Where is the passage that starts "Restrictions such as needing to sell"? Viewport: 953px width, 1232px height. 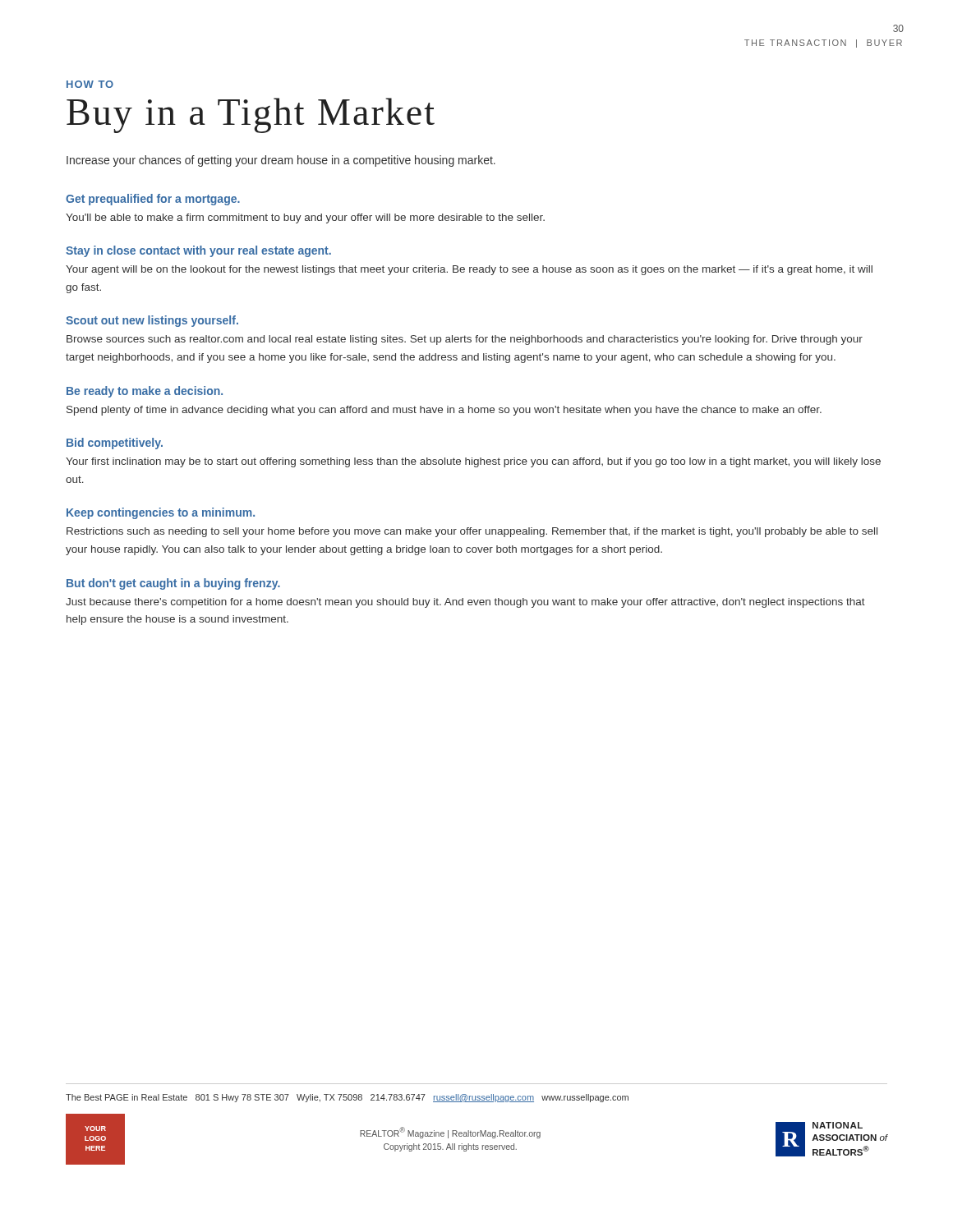point(472,540)
